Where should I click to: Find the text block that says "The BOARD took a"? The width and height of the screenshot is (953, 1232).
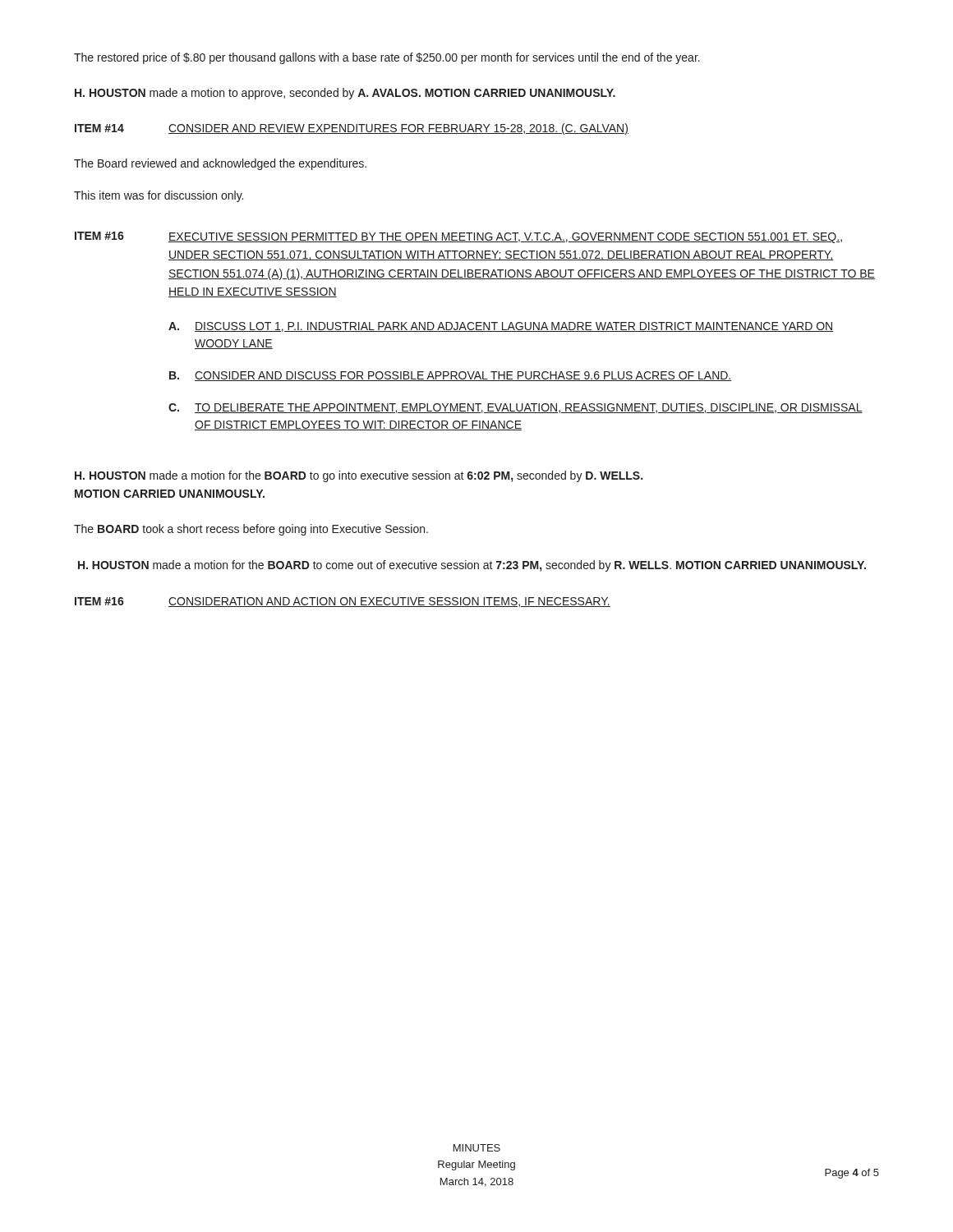point(251,529)
